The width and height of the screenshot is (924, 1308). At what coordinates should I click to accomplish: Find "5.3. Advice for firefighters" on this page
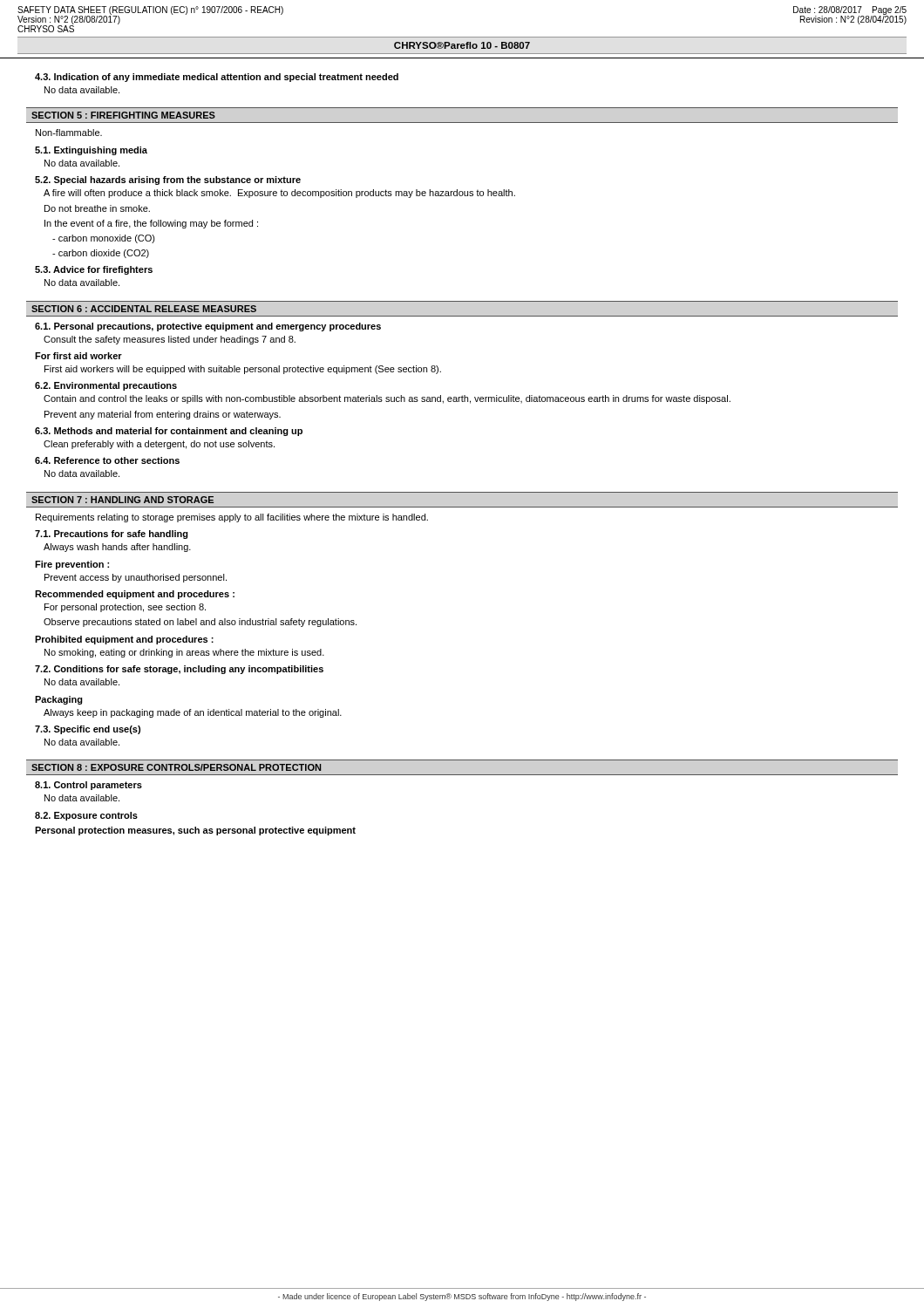point(94,270)
